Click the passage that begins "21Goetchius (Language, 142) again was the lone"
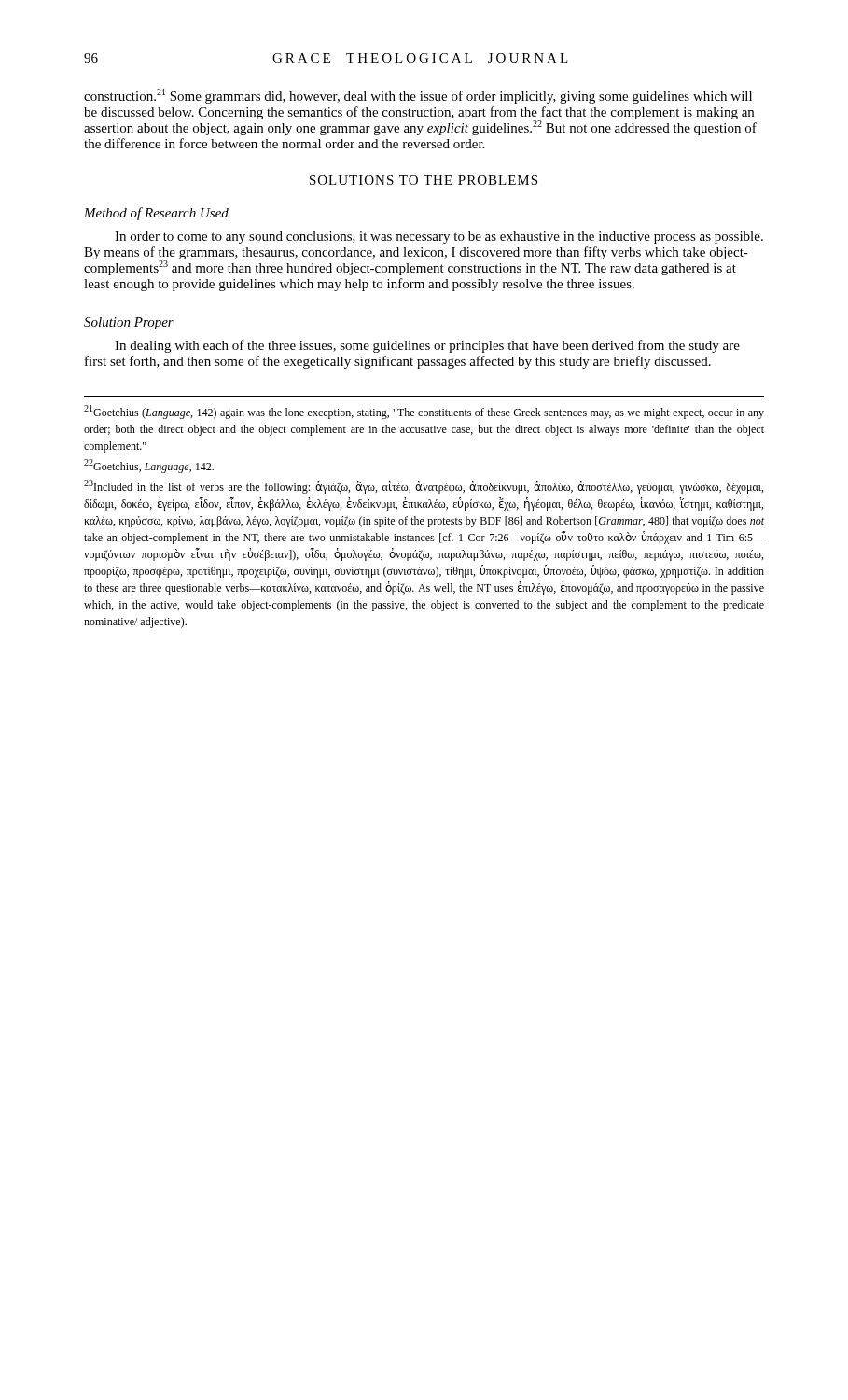Screen dimensions: 1400x848 424,428
